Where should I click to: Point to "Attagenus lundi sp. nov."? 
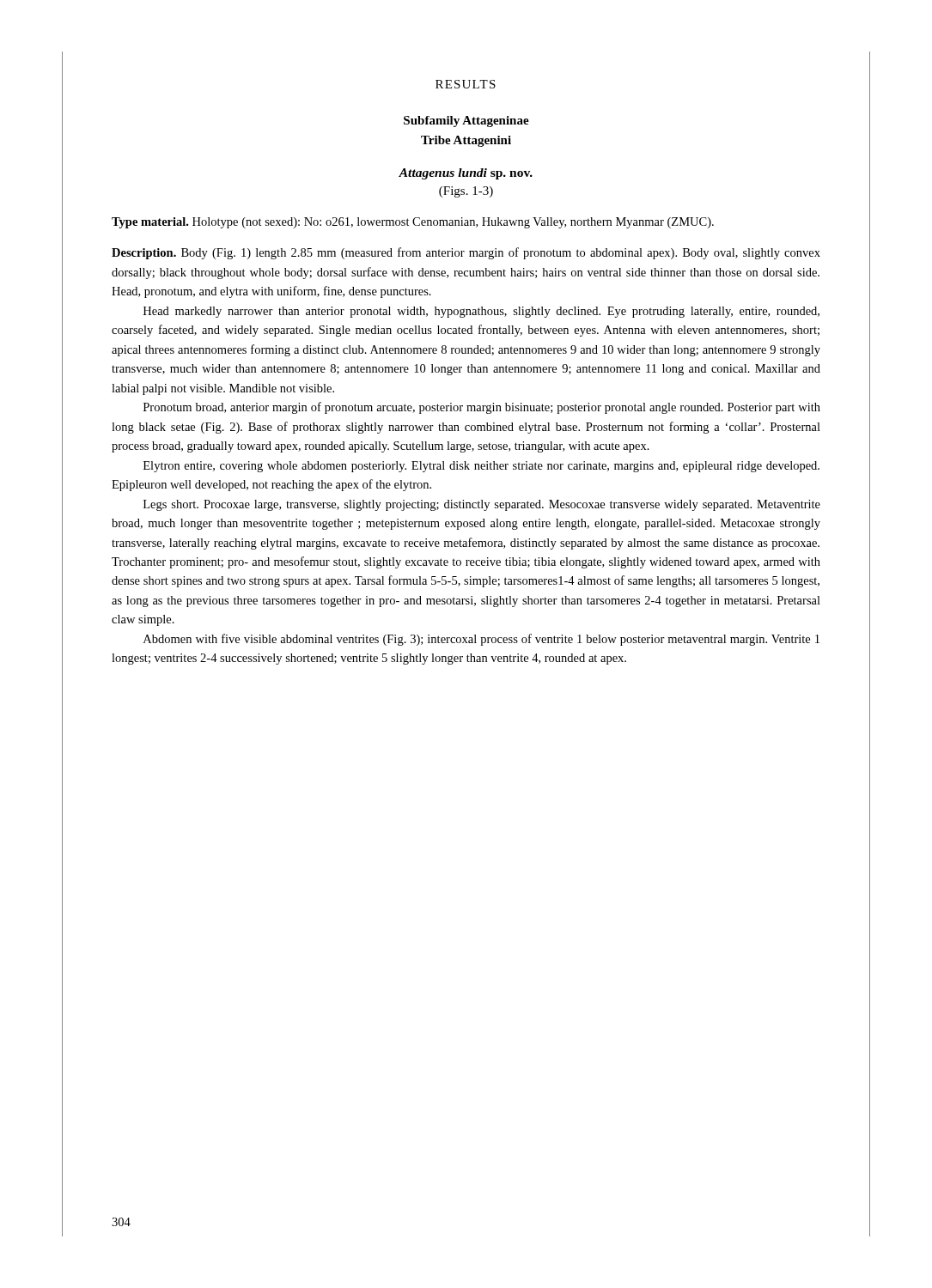click(466, 172)
